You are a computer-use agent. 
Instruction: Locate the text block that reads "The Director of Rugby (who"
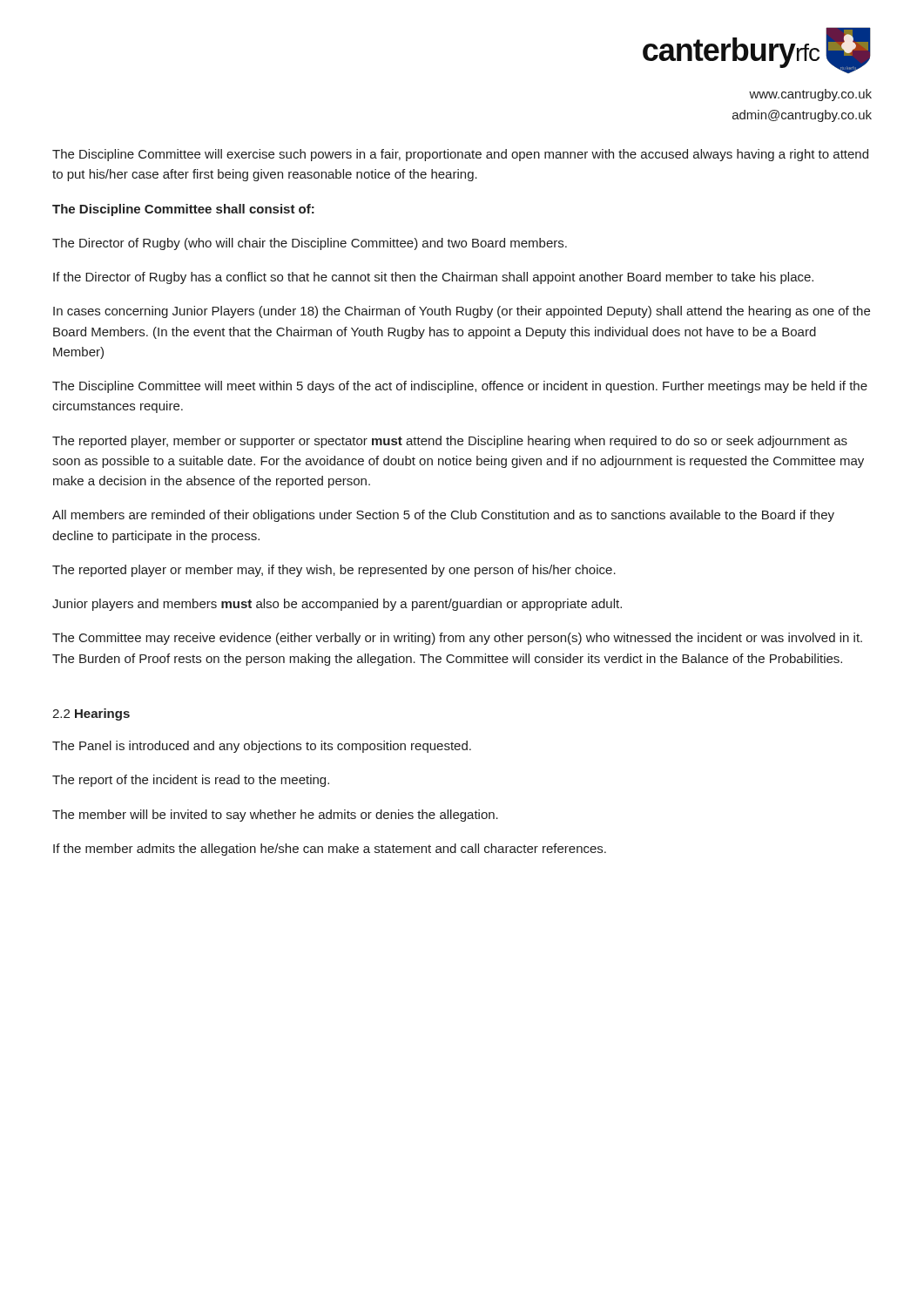tap(310, 242)
